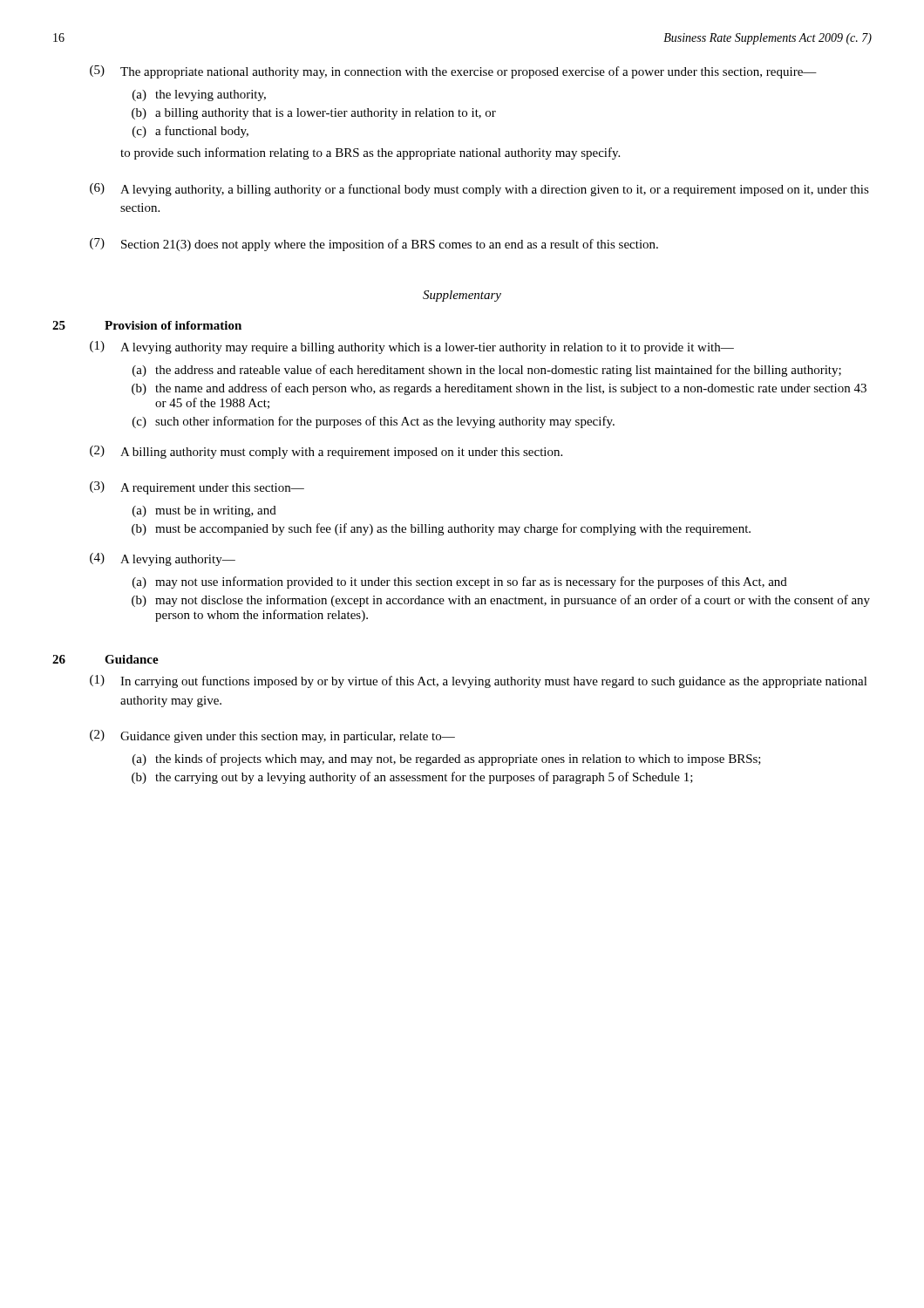This screenshot has width=924, height=1308.
Task: Find the block on this page that starts "(1) In carrying out functions"
Action: (x=462, y=695)
